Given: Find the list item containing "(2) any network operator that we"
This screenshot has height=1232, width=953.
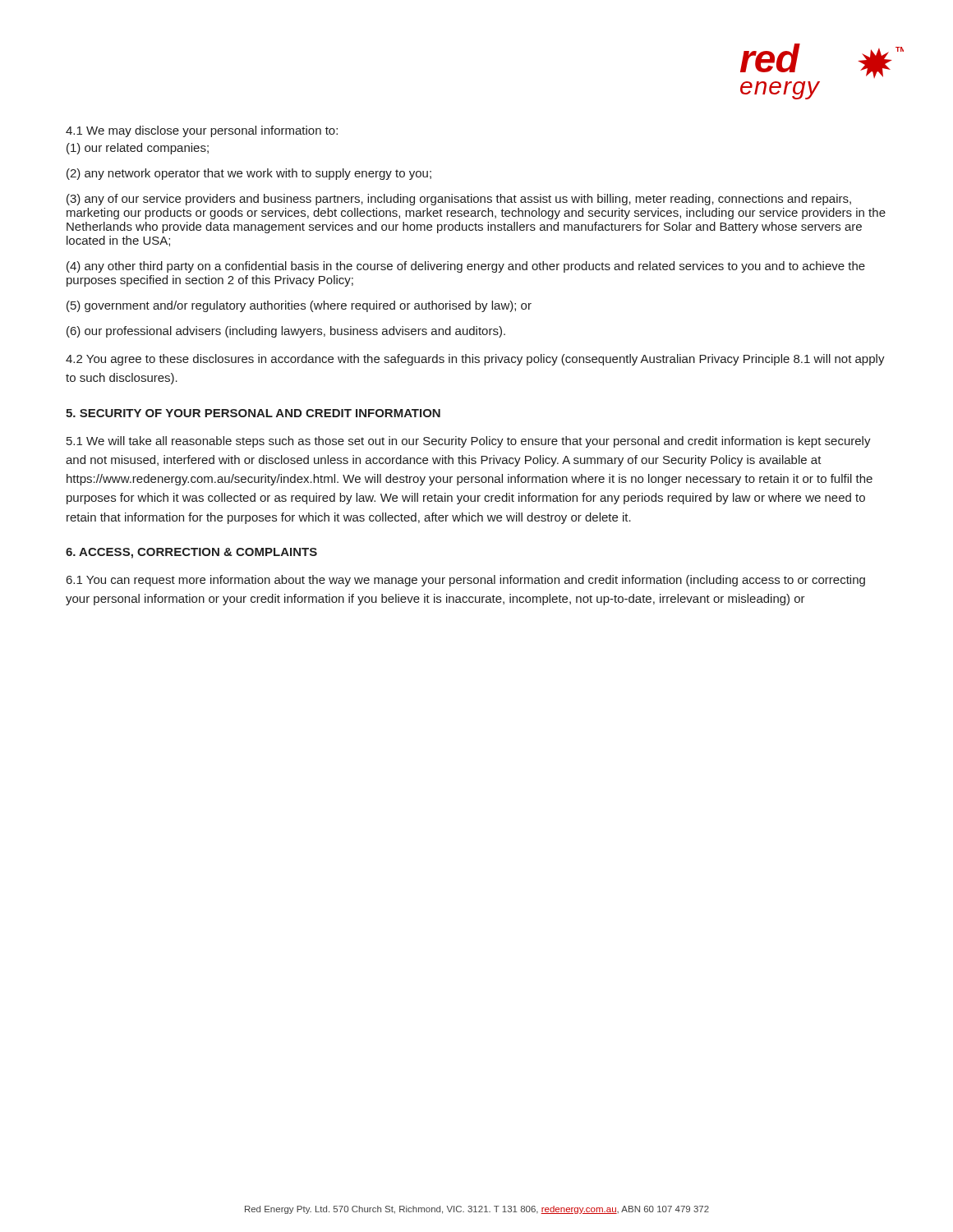Looking at the screenshot, I should point(249,173).
